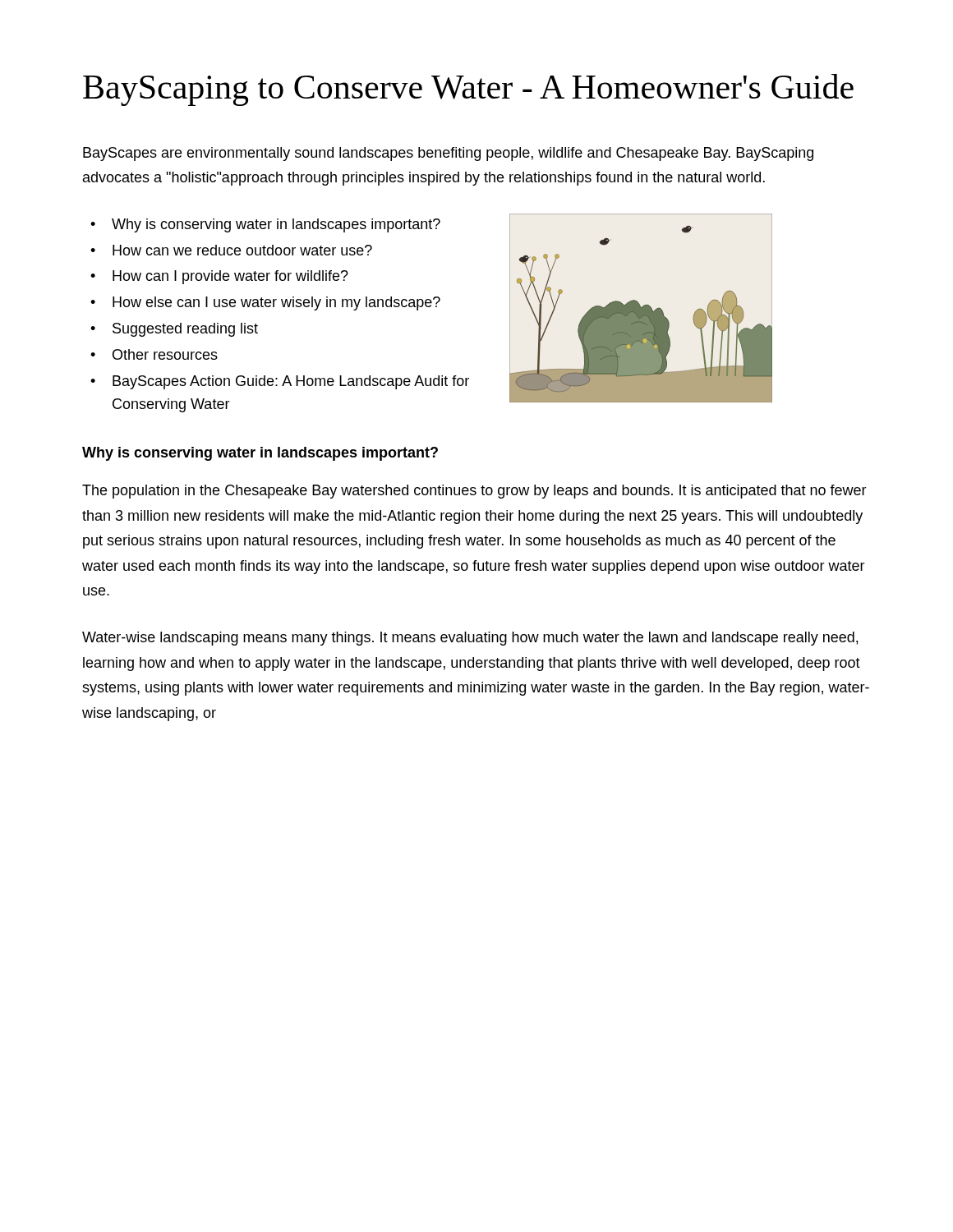The image size is (953, 1232).
Task: Locate the list item containing "•BayScapes Action Guide: A Home"
Action: pyautogui.click(x=288, y=393)
